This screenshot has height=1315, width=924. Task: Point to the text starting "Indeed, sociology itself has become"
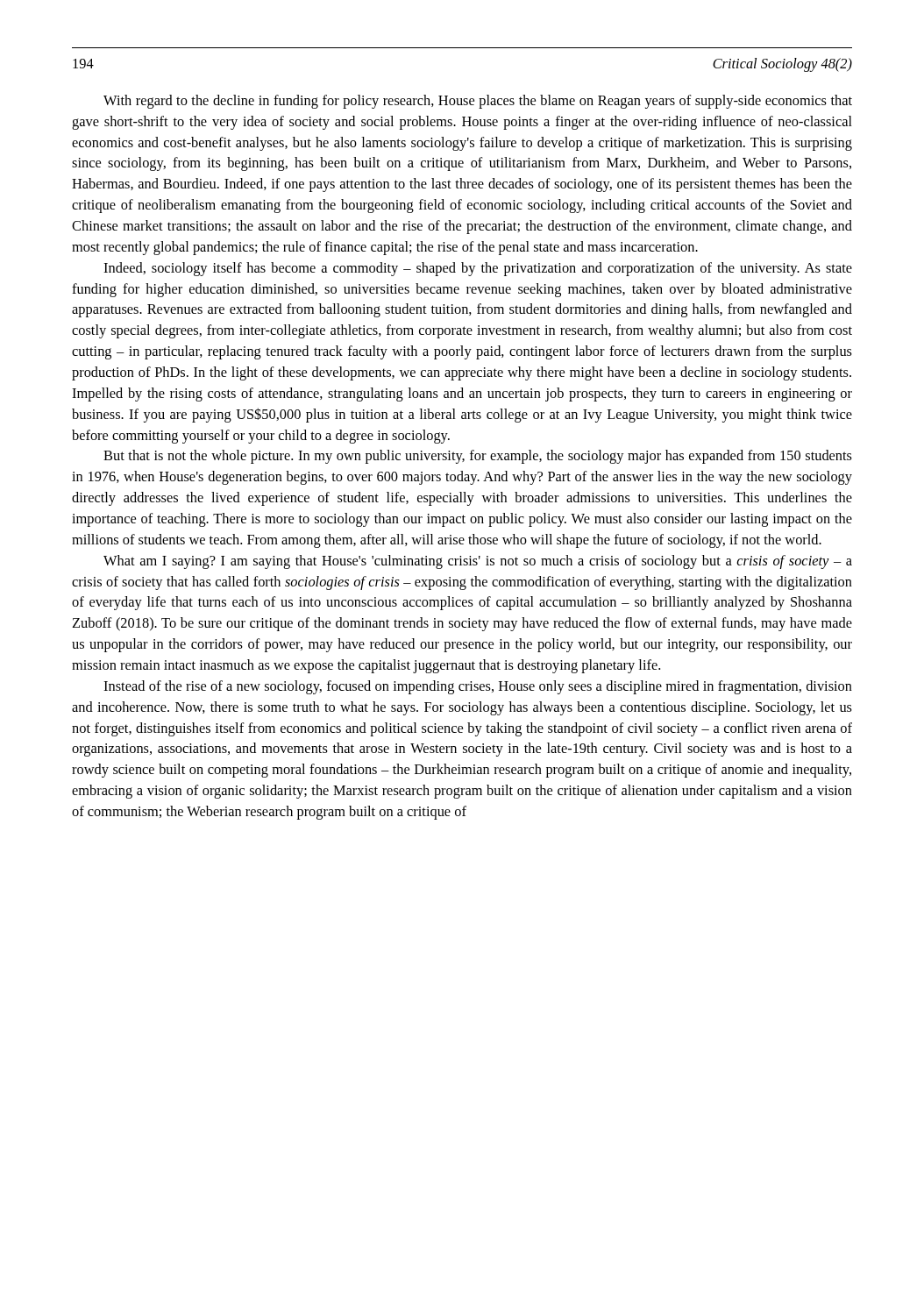click(462, 352)
